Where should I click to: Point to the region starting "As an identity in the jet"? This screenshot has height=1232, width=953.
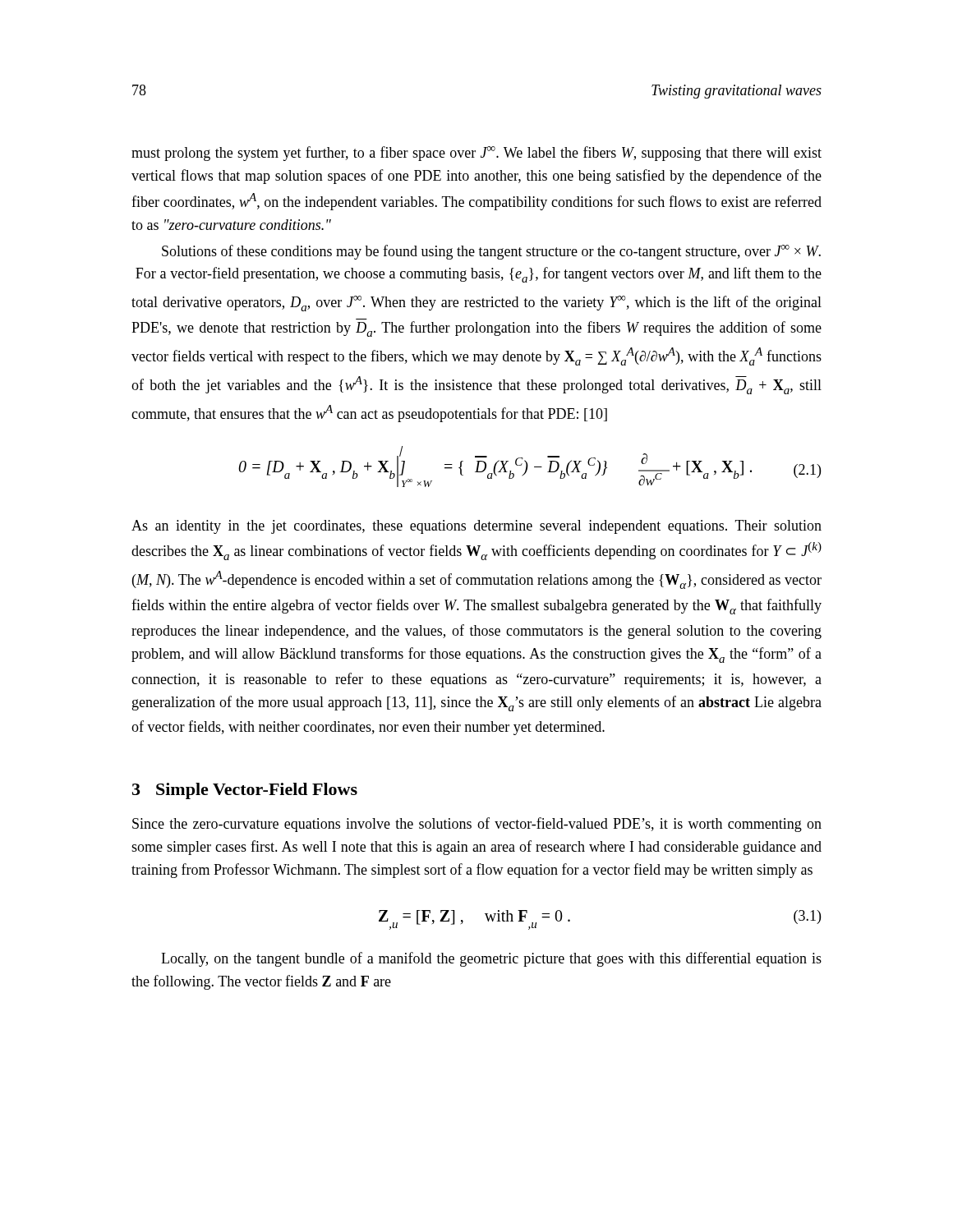coord(476,627)
